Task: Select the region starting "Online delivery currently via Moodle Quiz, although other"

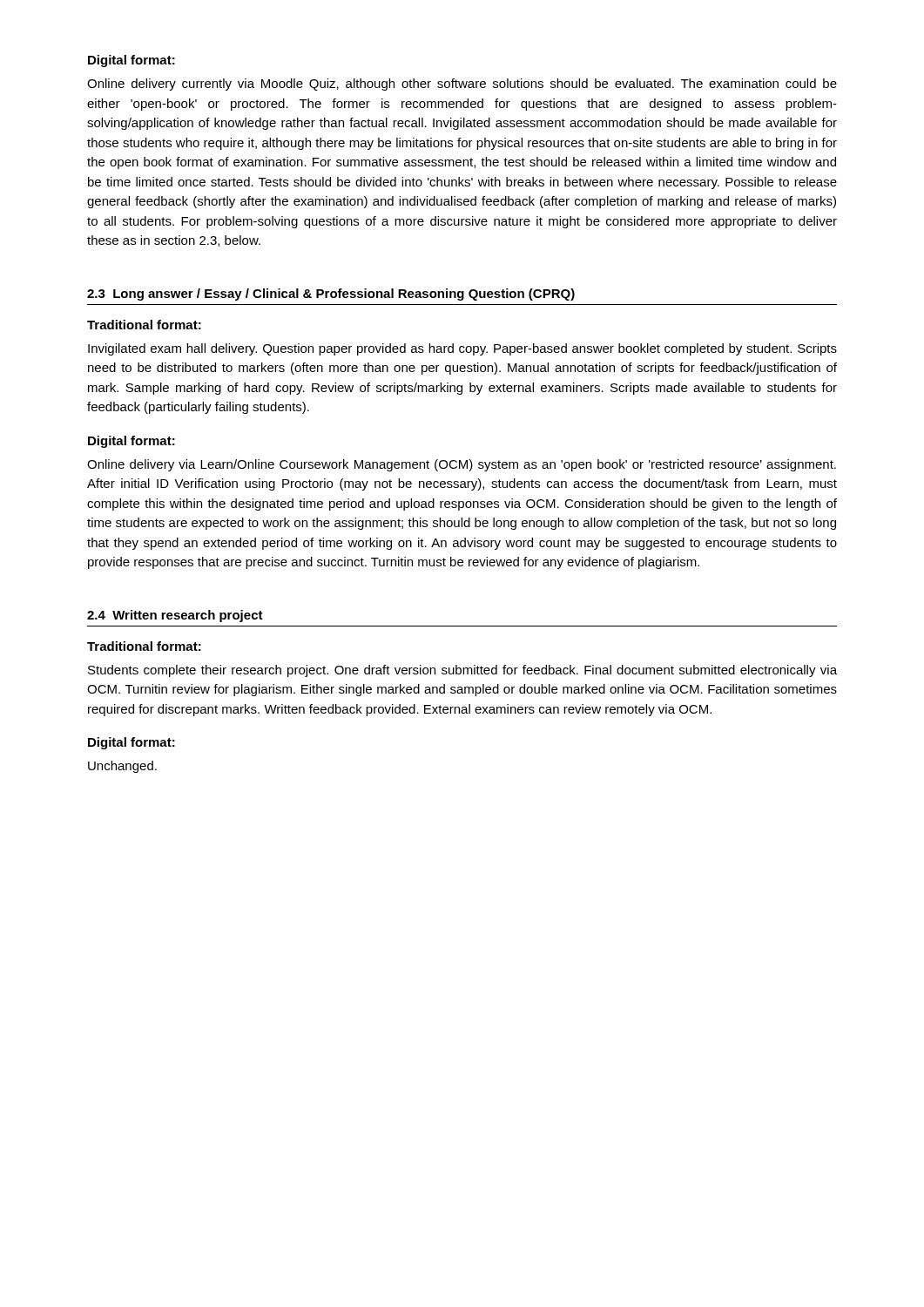Action: pos(462,162)
